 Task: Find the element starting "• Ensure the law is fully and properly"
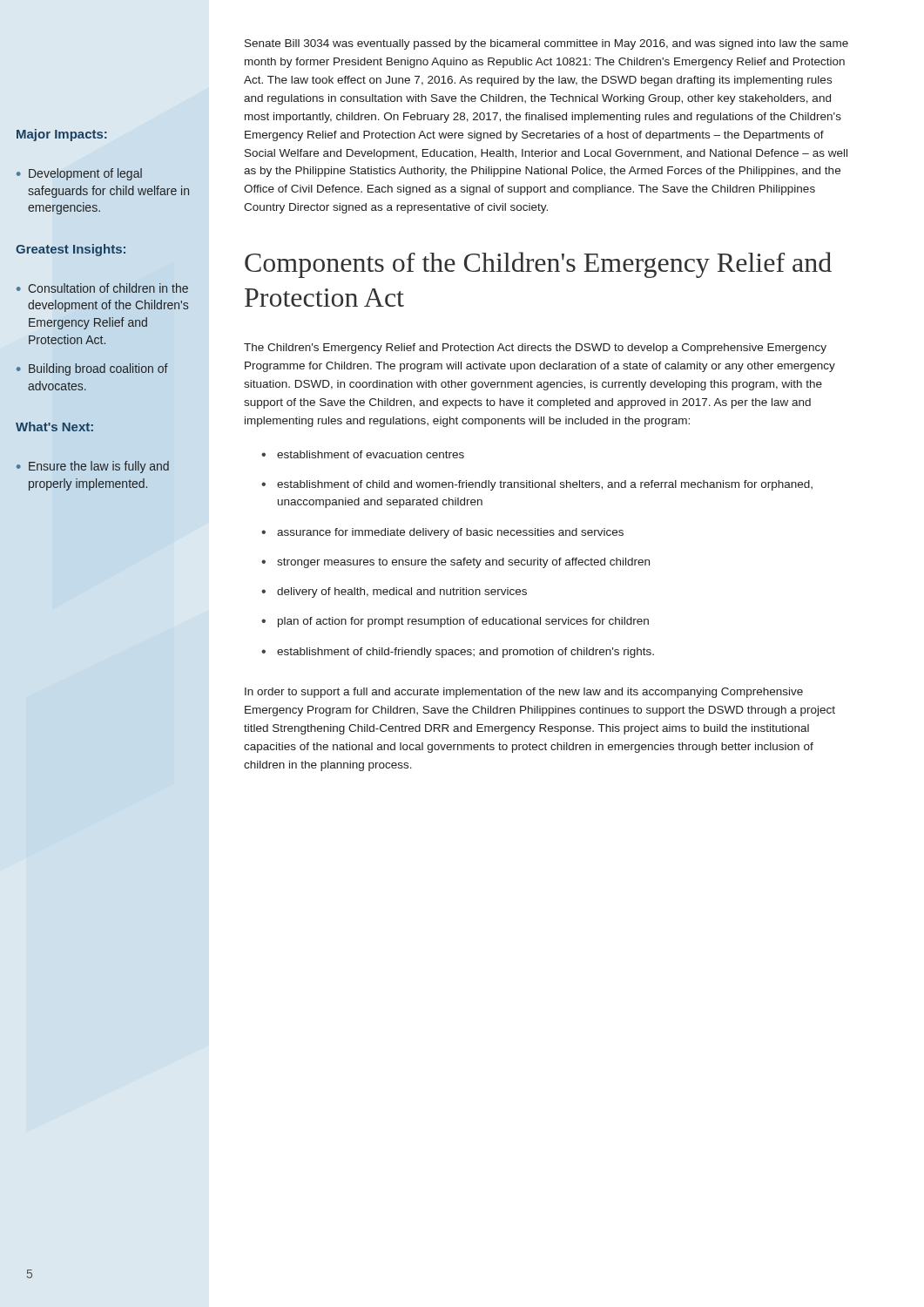pyautogui.click(x=107, y=476)
